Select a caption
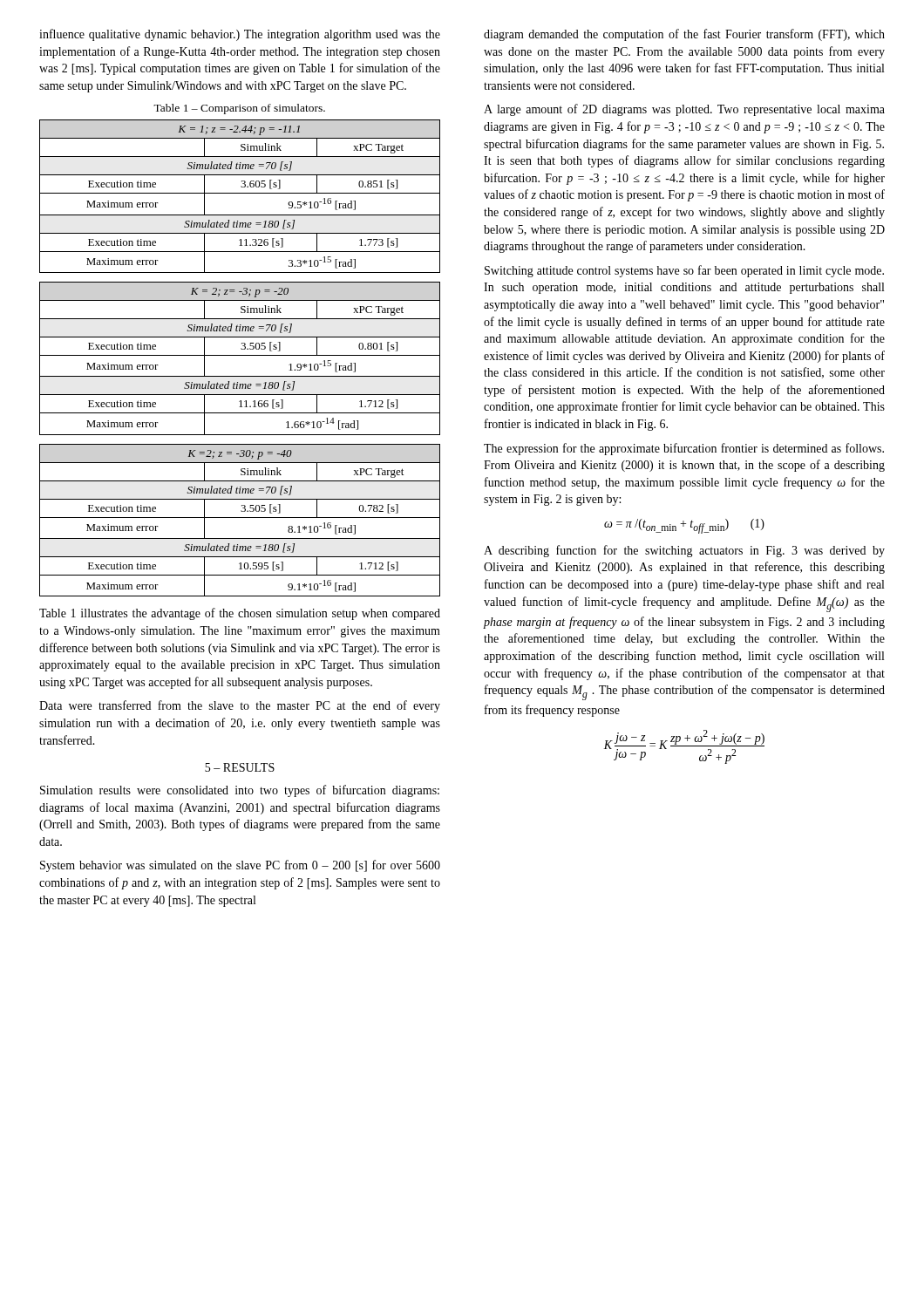 (x=240, y=108)
